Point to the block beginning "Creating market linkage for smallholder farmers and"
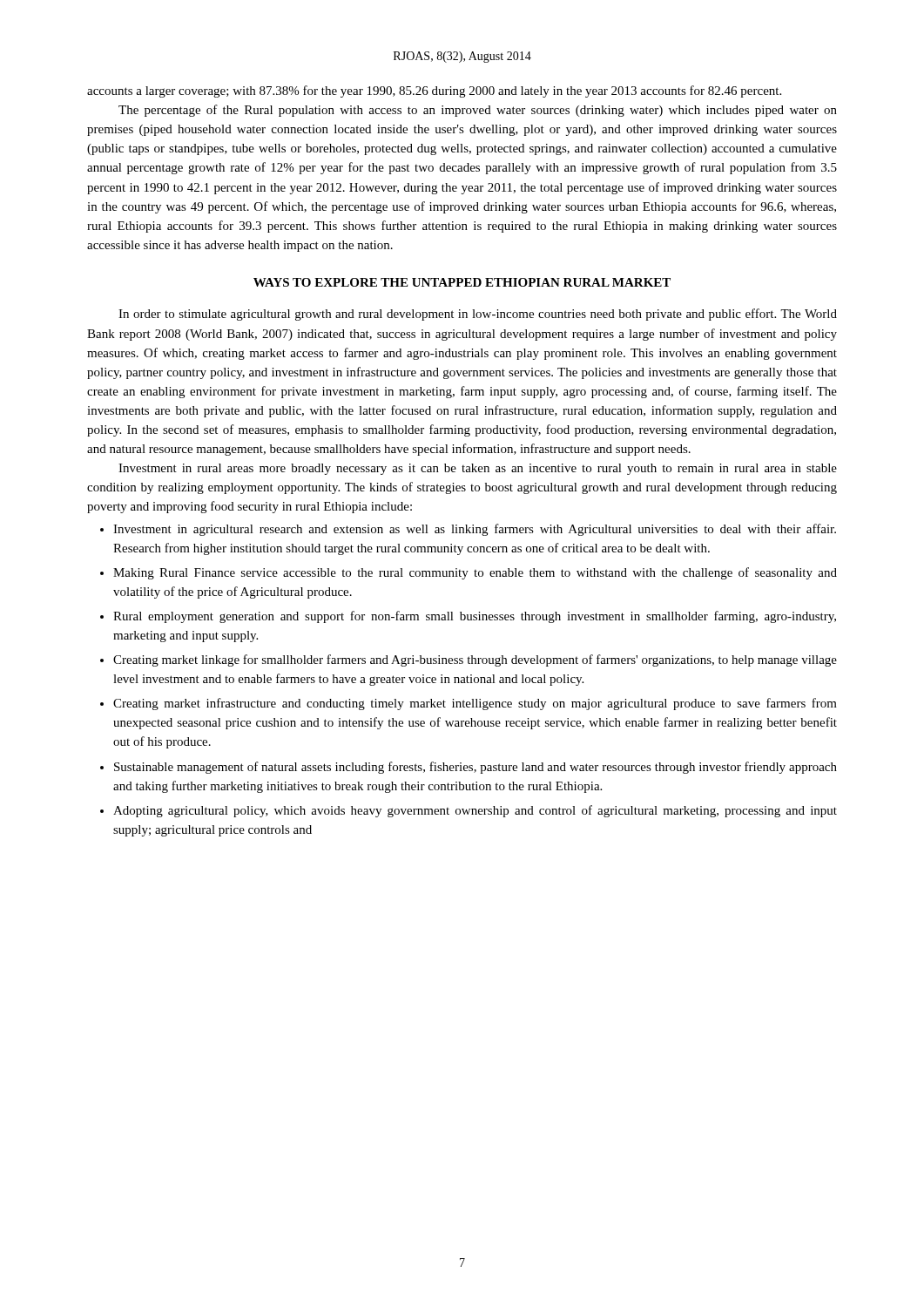924x1307 pixels. pyautogui.click(x=475, y=669)
